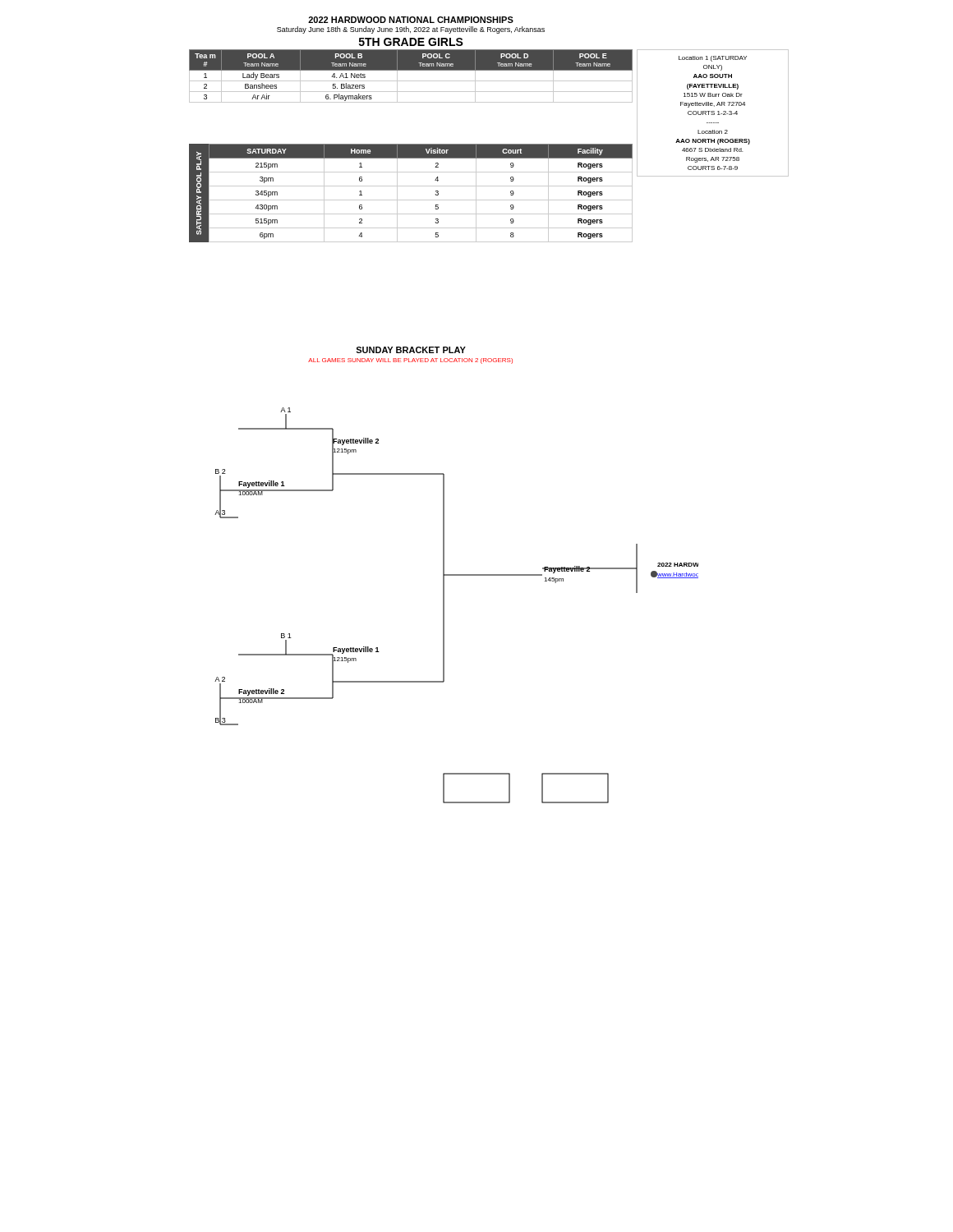
Task: Locate the table with the text "Rogers"
Action: [x=411, y=193]
